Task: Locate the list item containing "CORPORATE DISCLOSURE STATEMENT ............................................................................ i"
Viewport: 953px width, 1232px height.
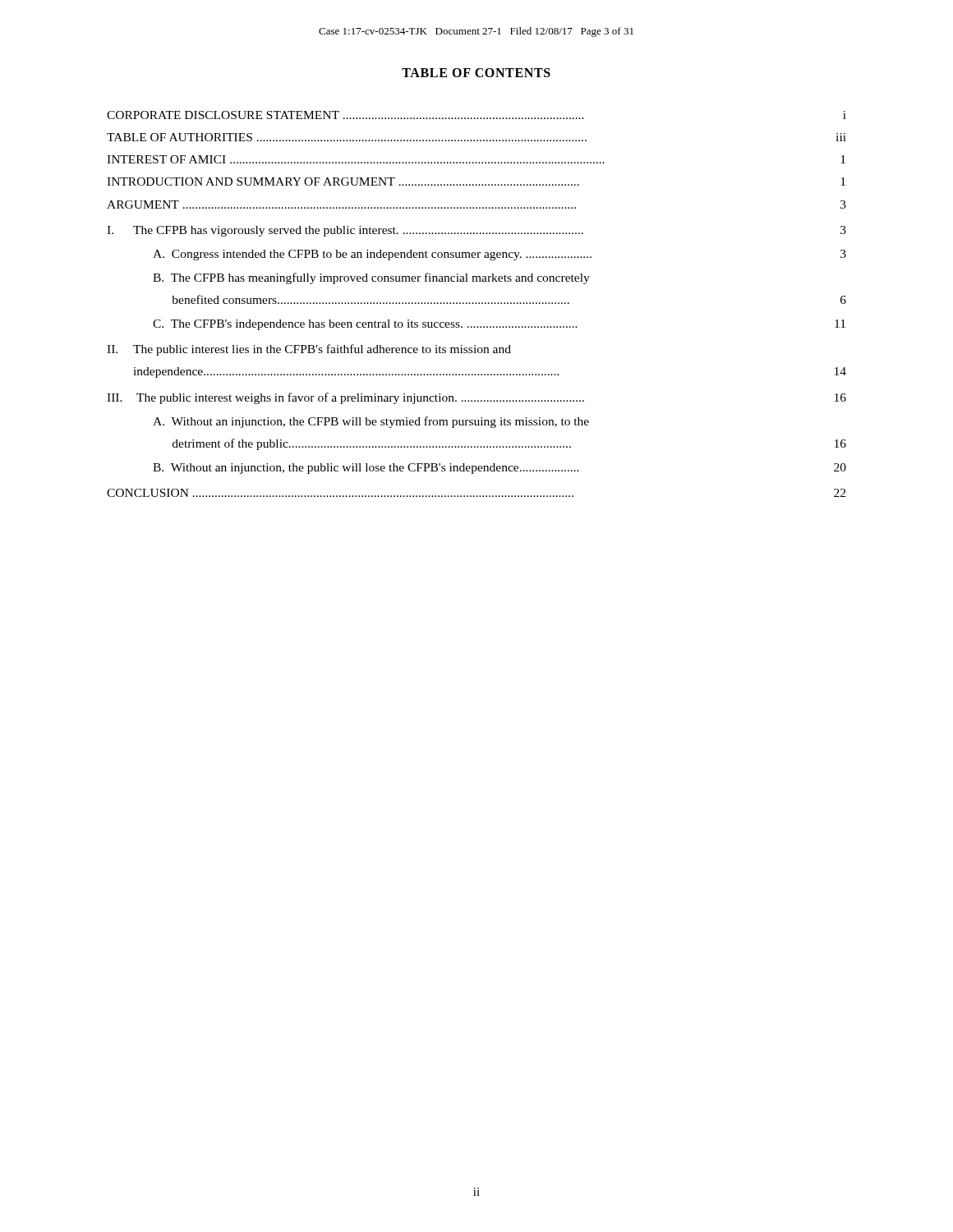Action: (x=476, y=115)
